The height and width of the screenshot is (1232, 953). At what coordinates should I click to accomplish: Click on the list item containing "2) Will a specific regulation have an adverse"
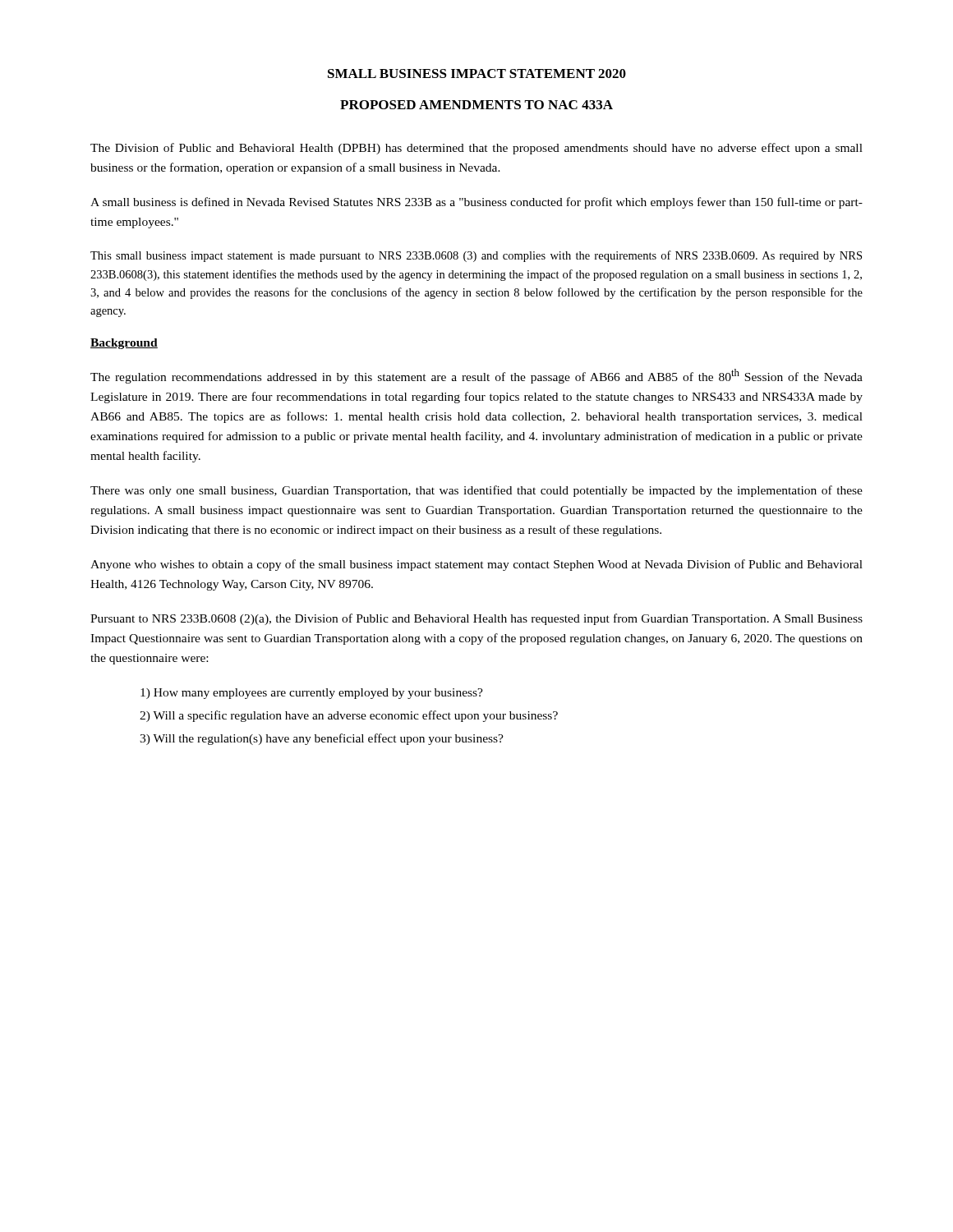(x=349, y=715)
